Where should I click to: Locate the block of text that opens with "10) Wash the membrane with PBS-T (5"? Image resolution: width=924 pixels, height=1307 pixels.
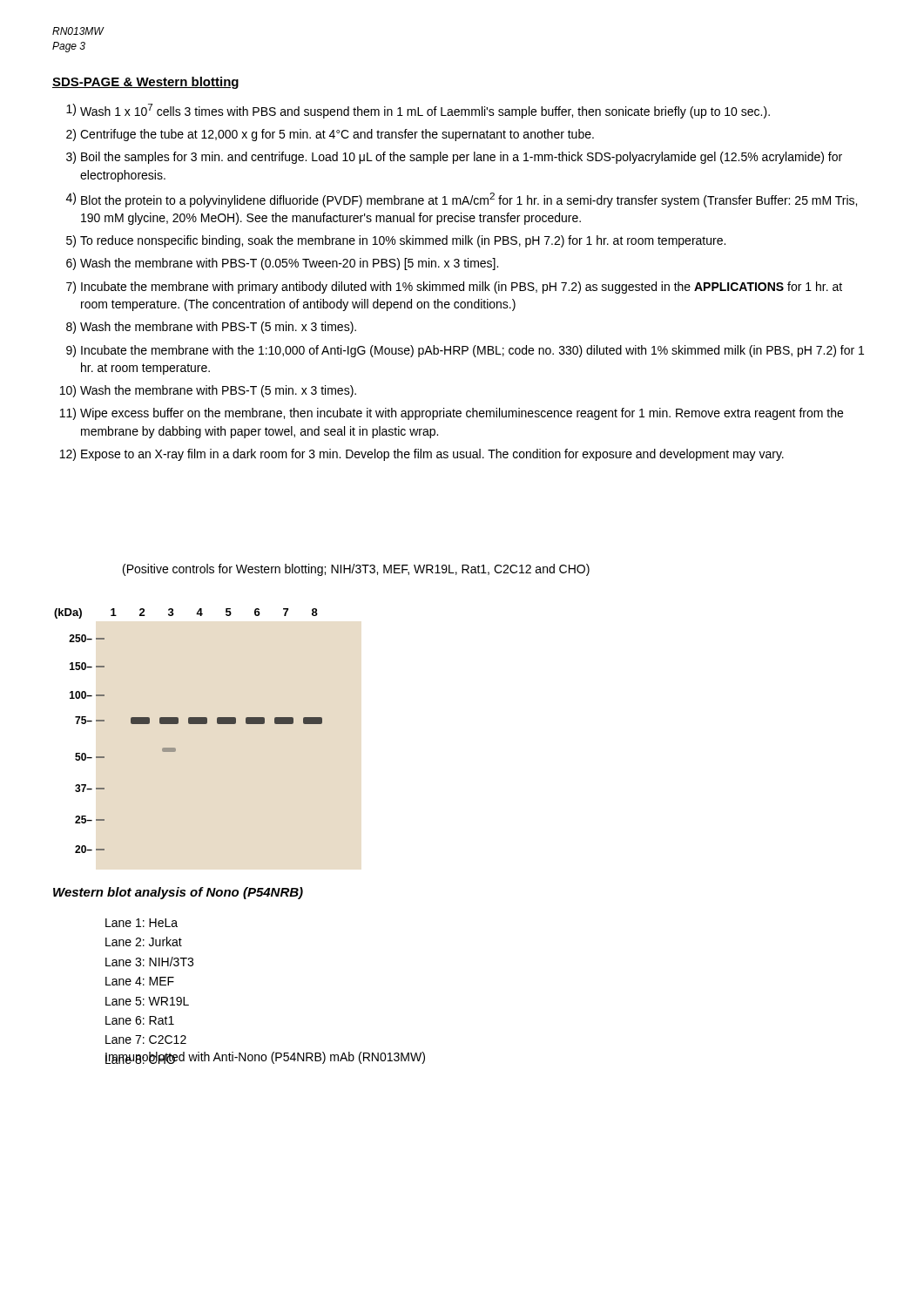tap(208, 391)
